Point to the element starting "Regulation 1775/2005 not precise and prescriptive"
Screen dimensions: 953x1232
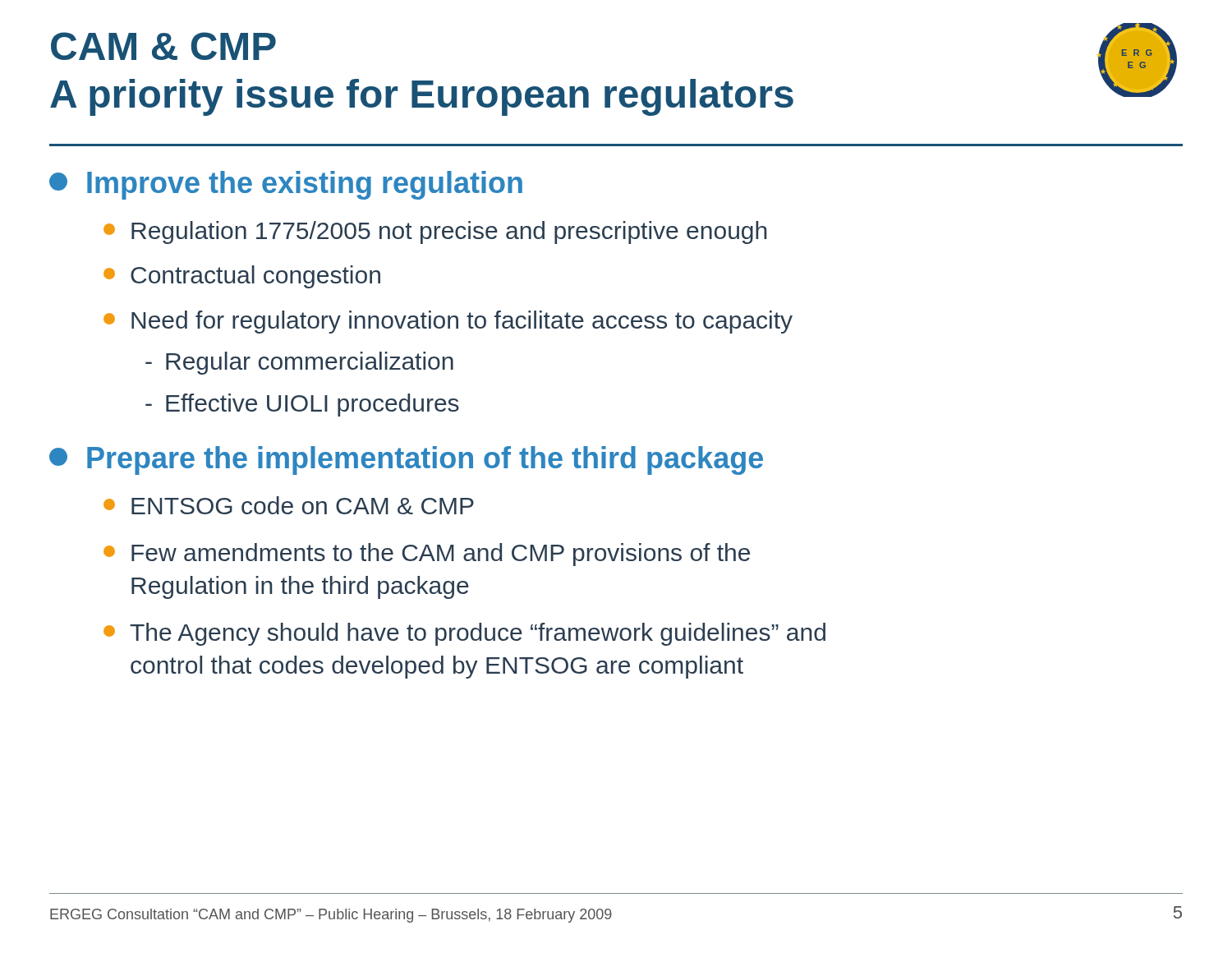click(436, 231)
